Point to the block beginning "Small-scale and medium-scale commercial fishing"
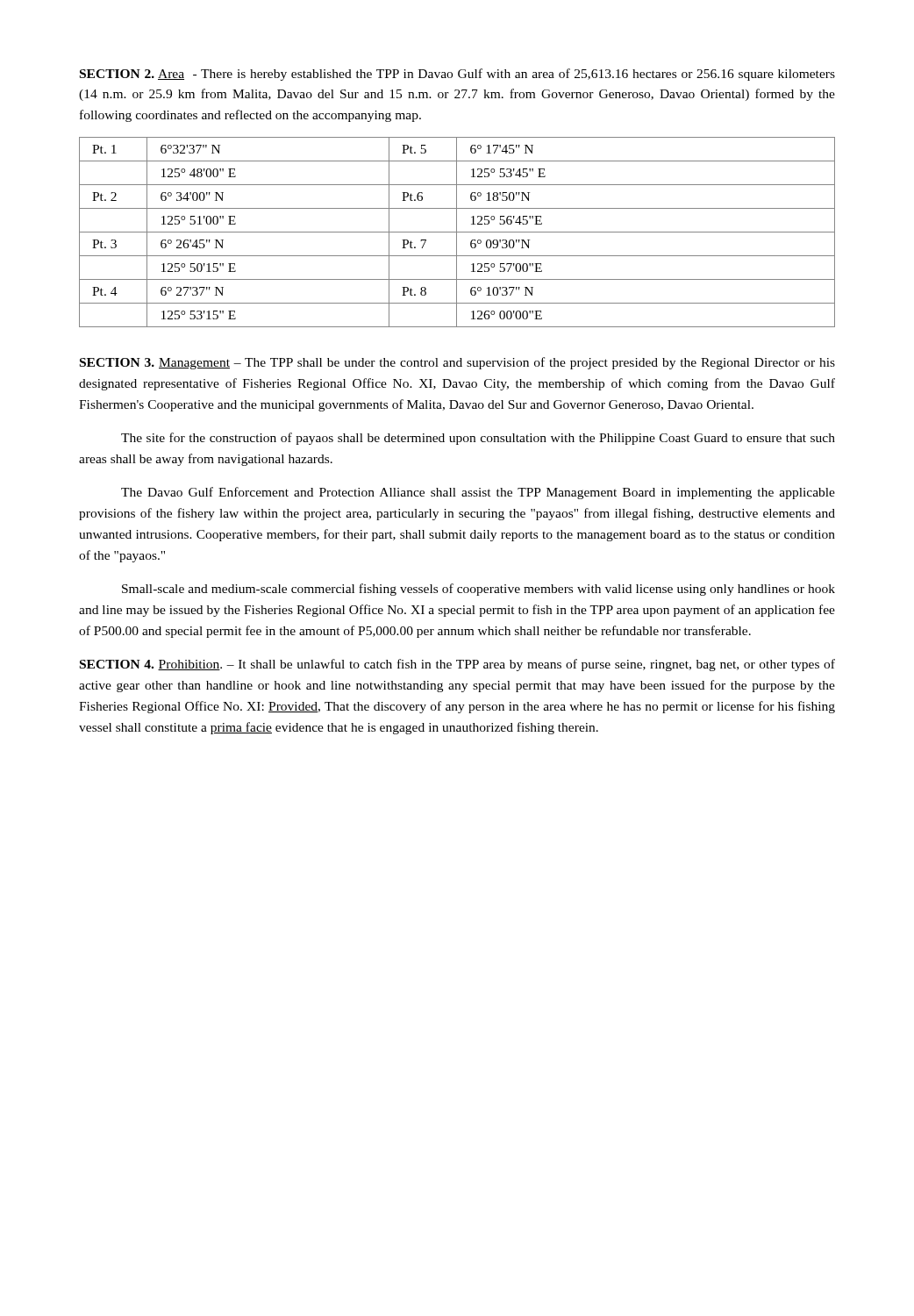The image size is (914, 1316). pos(457,609)
